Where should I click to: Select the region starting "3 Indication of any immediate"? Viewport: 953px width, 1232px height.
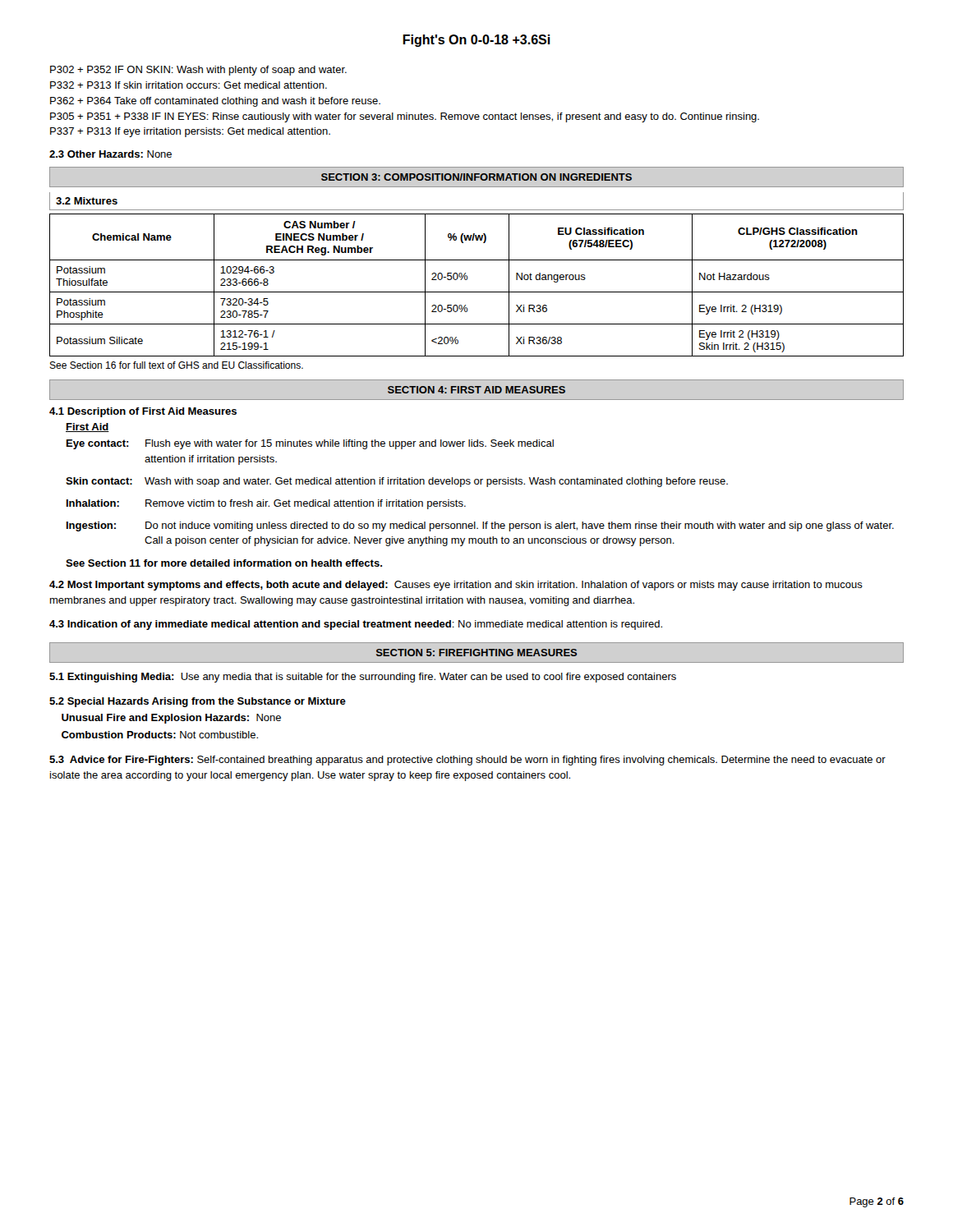point(356,624)
